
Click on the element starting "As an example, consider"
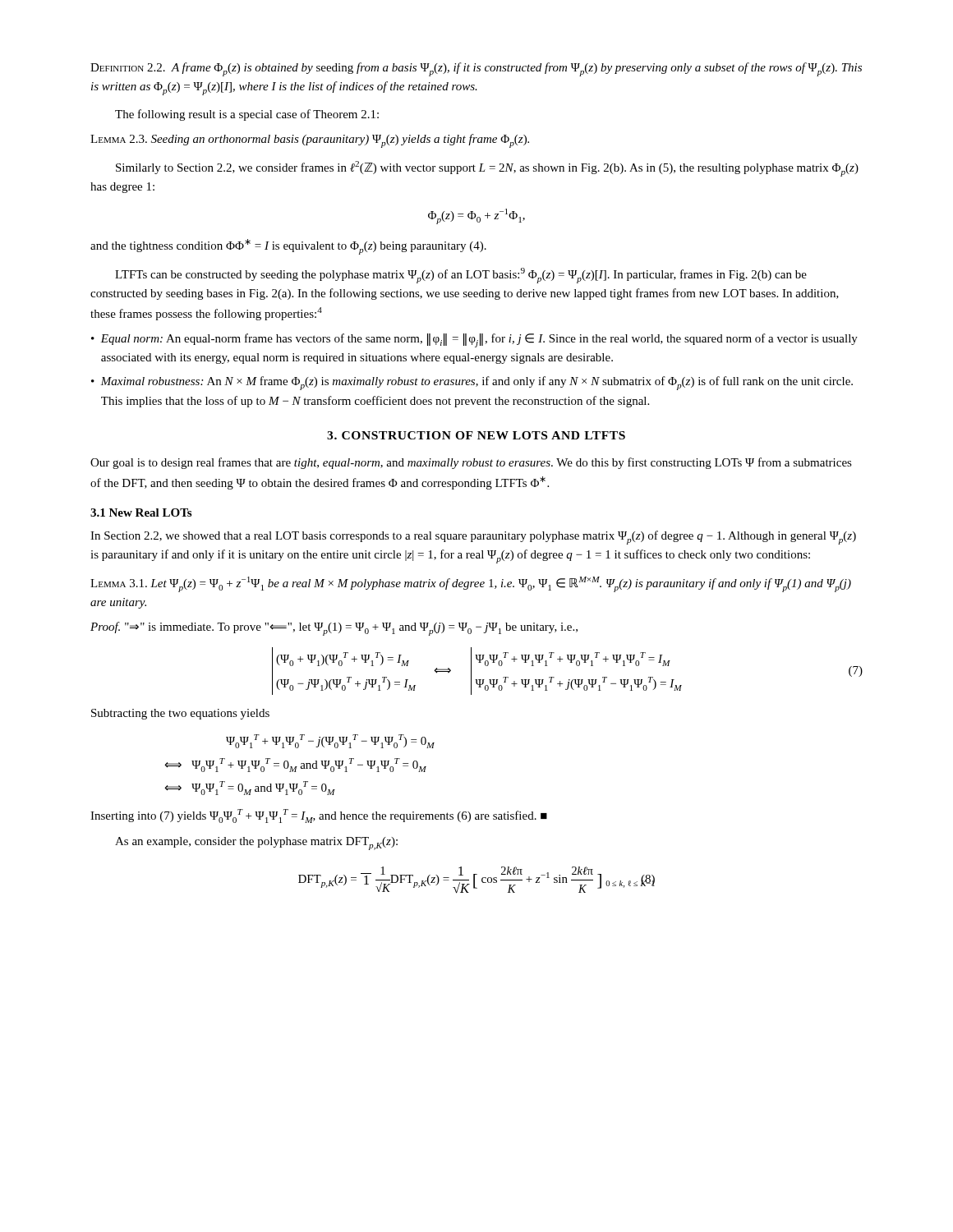(256, 844)
